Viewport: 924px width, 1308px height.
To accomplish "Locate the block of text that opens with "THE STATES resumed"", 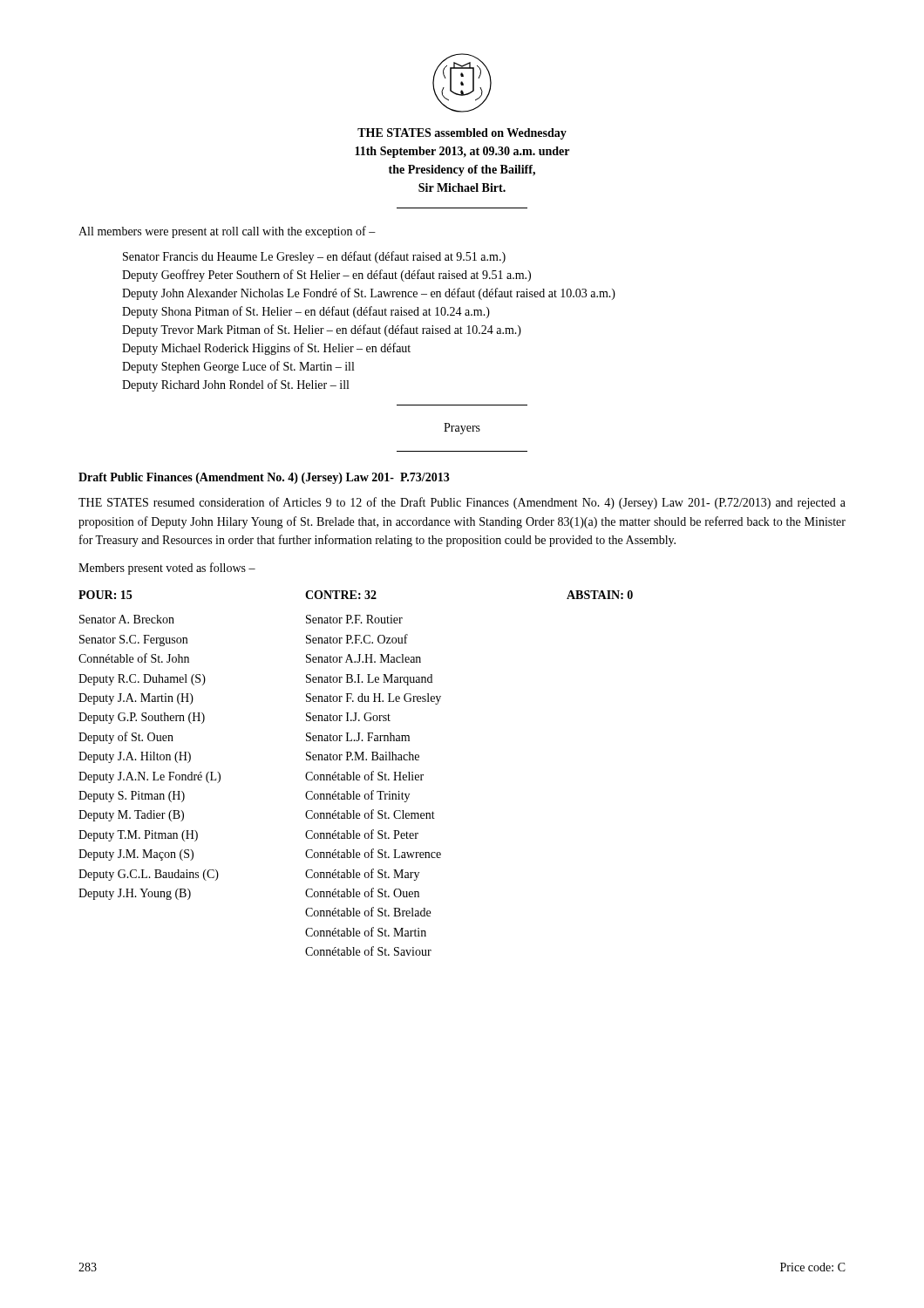I will pos(462,522).
